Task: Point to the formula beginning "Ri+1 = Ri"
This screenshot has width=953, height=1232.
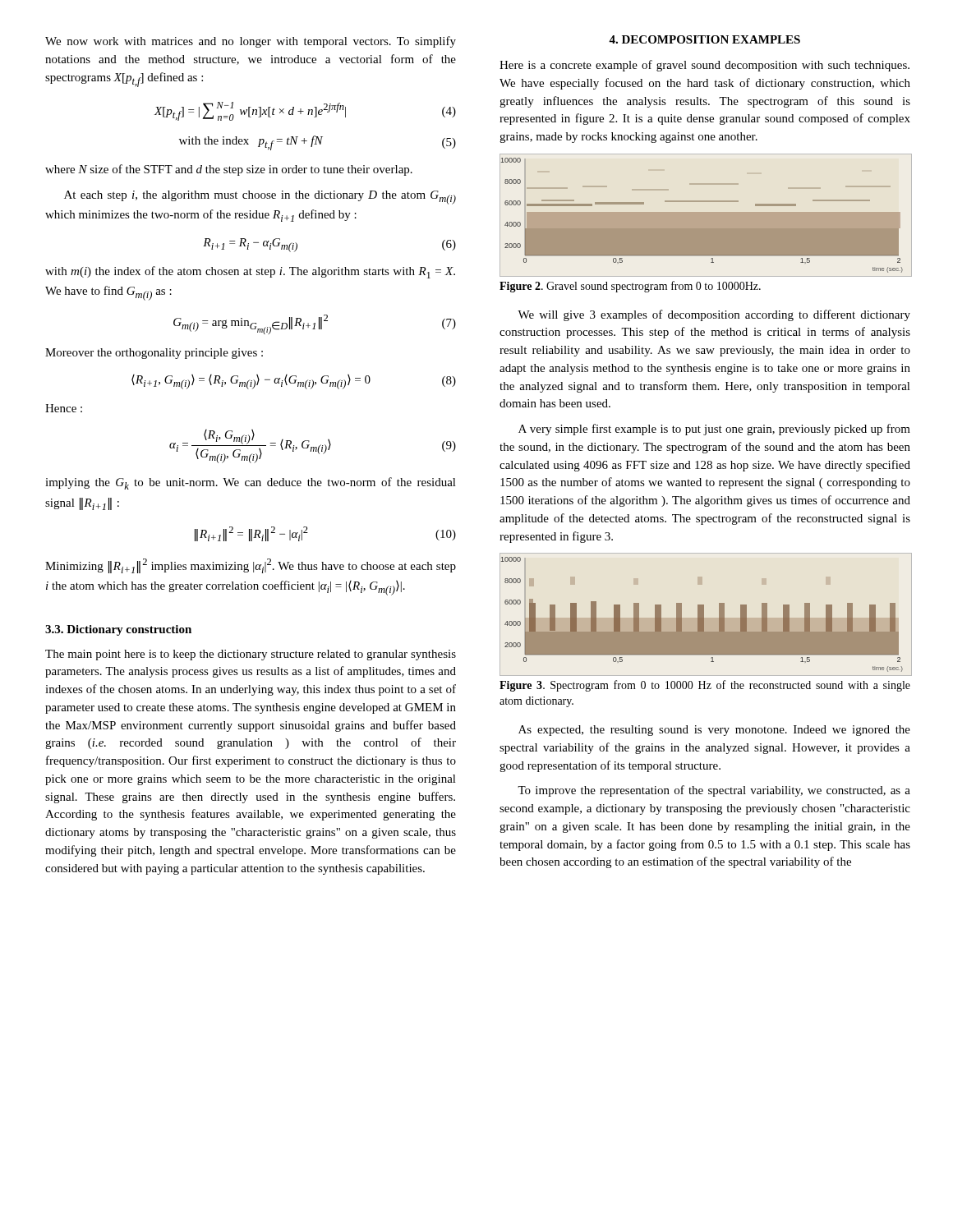Action: coord(251,245)
